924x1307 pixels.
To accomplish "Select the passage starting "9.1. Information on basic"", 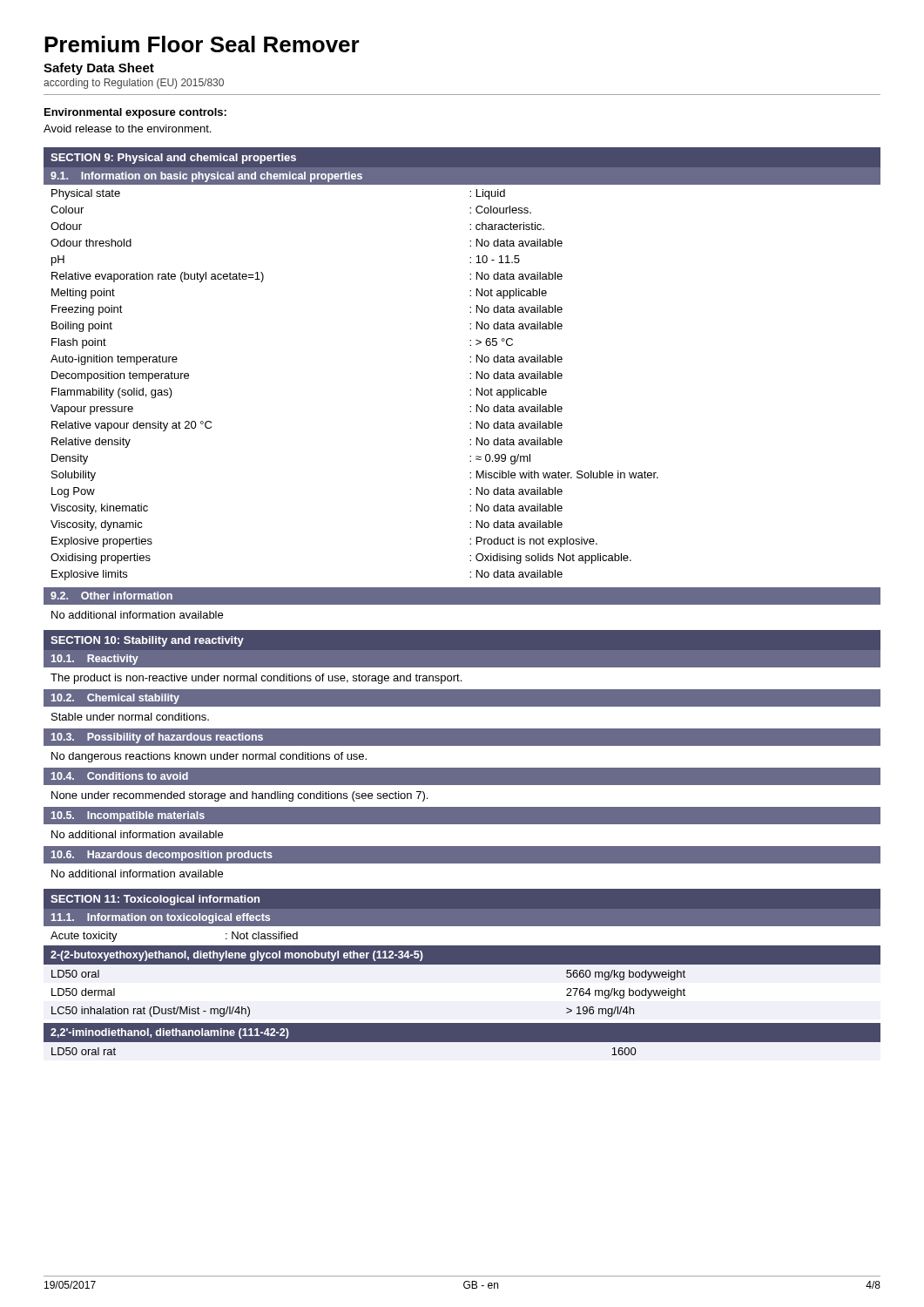I will (x=462, y=176).
